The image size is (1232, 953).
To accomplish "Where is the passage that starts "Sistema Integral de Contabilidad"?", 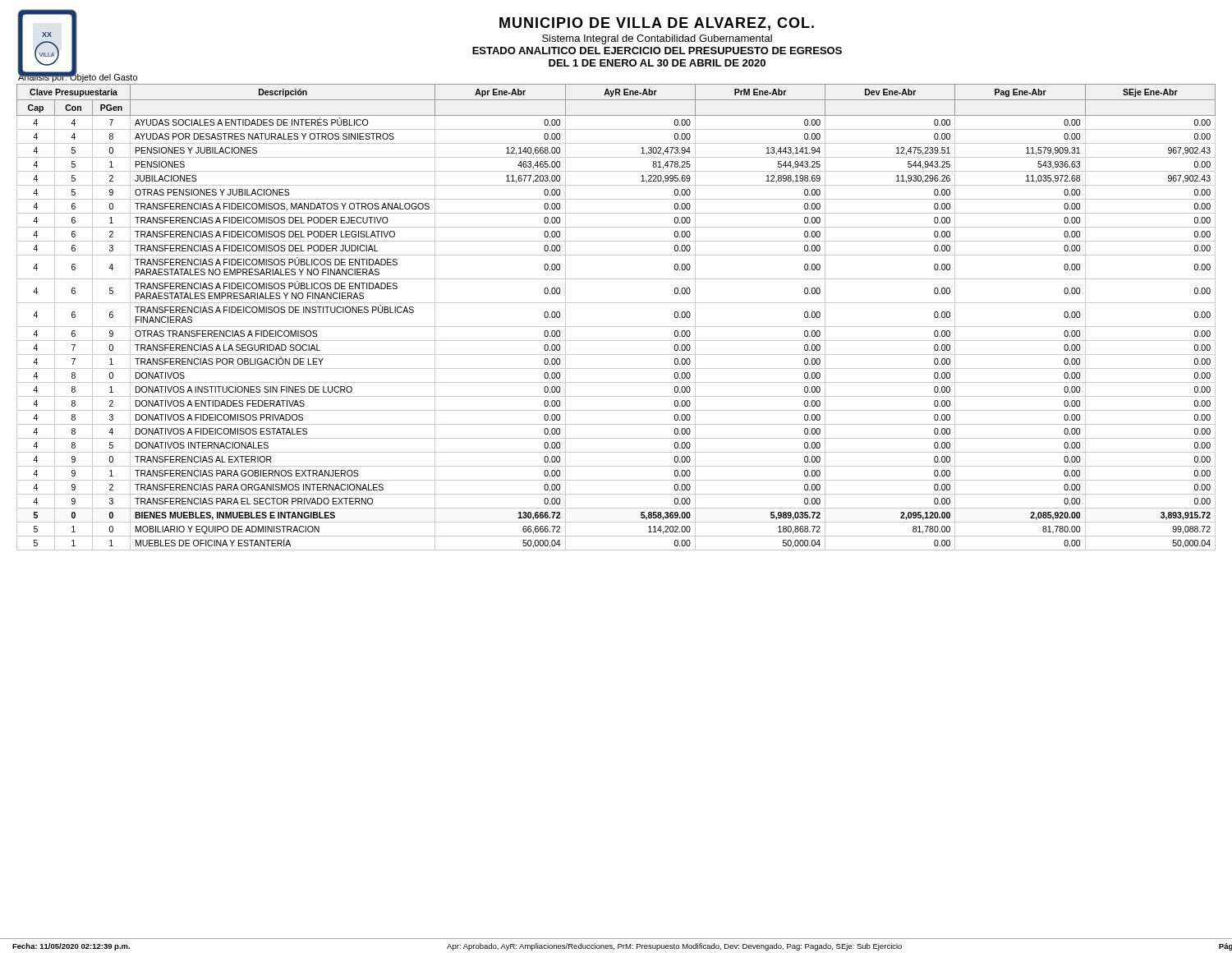I will pos(657,38).
